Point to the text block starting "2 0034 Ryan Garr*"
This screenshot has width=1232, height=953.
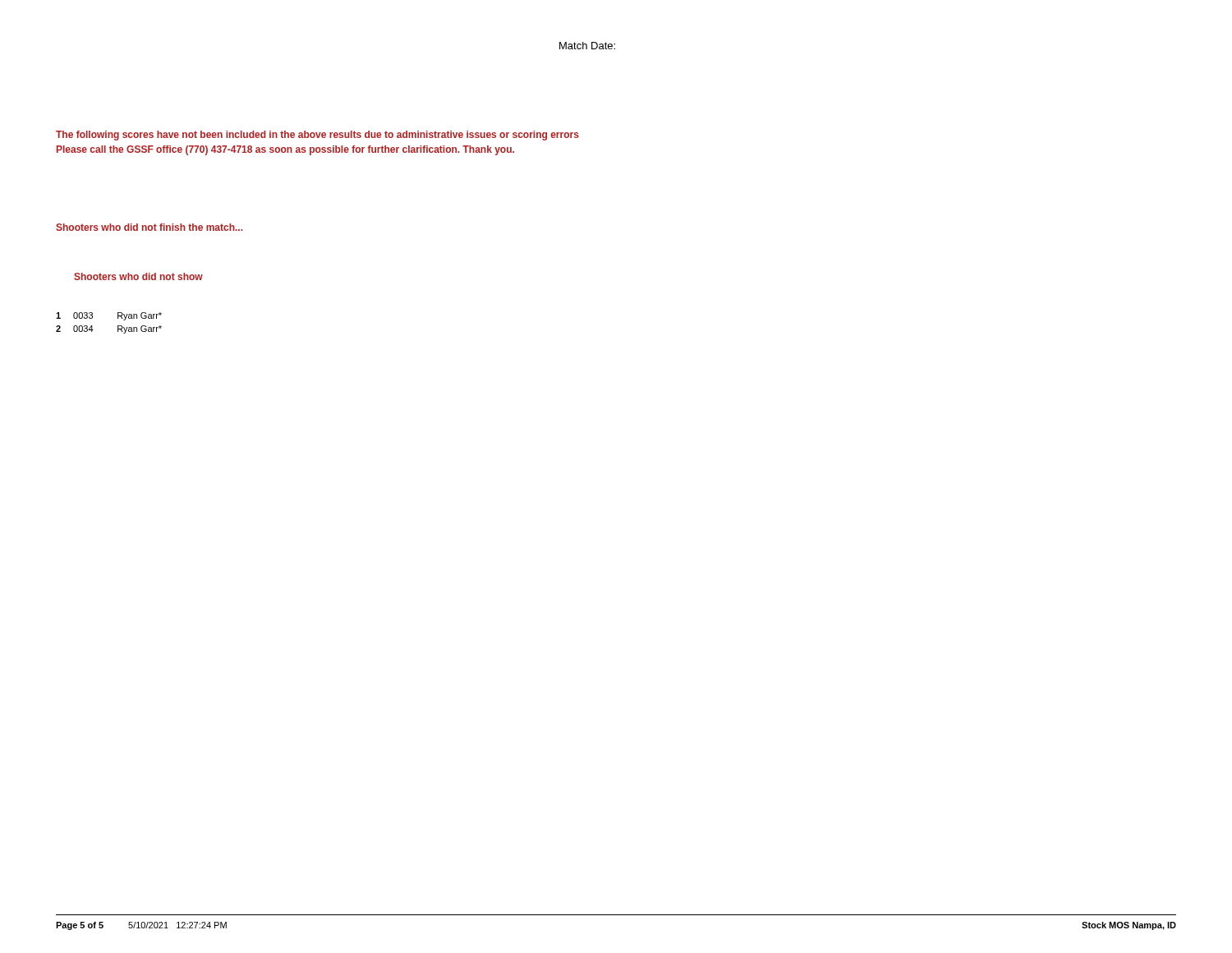pos(109,329)
